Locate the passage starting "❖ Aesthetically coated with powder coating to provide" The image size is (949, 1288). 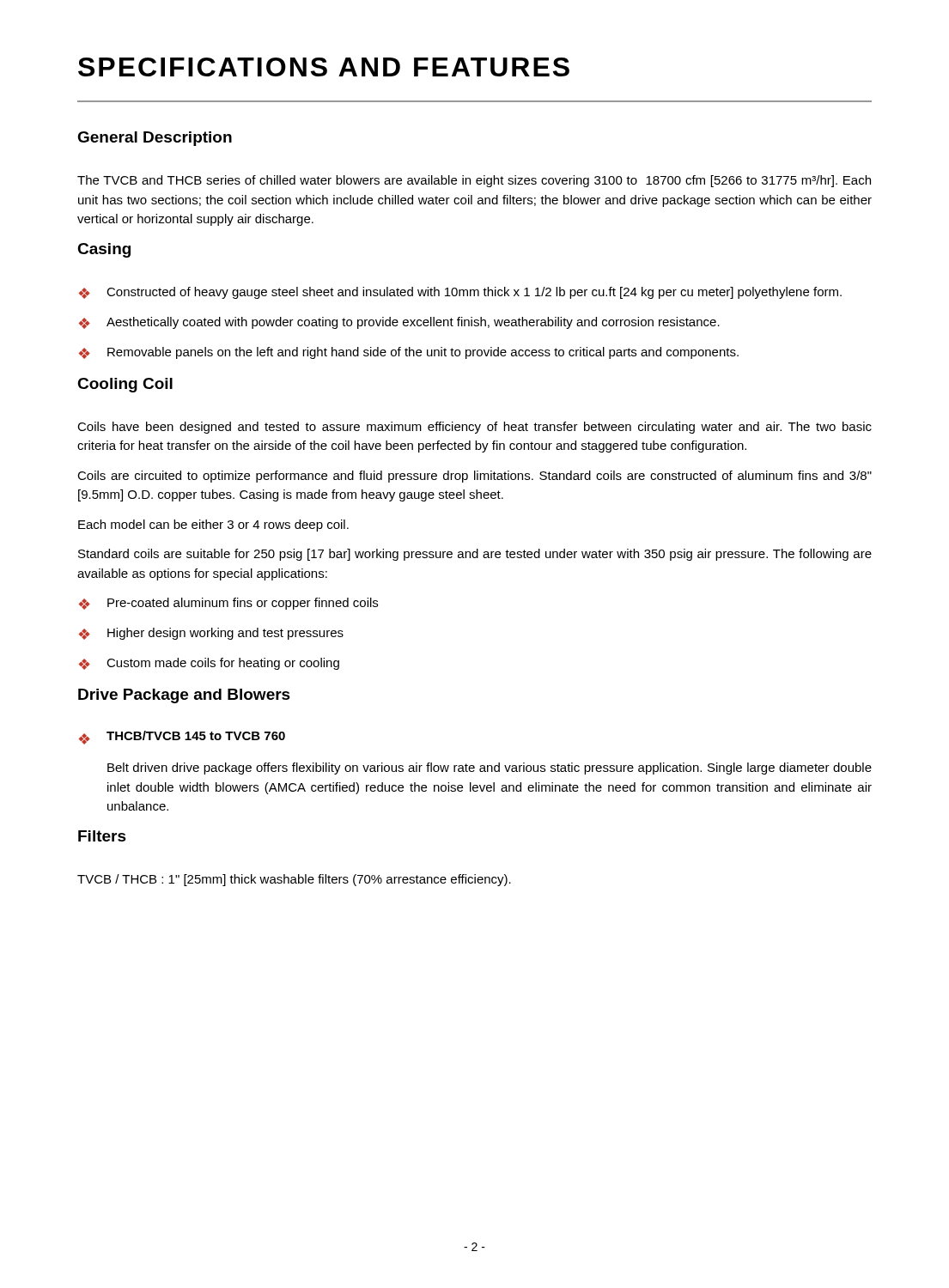(399, 324)
